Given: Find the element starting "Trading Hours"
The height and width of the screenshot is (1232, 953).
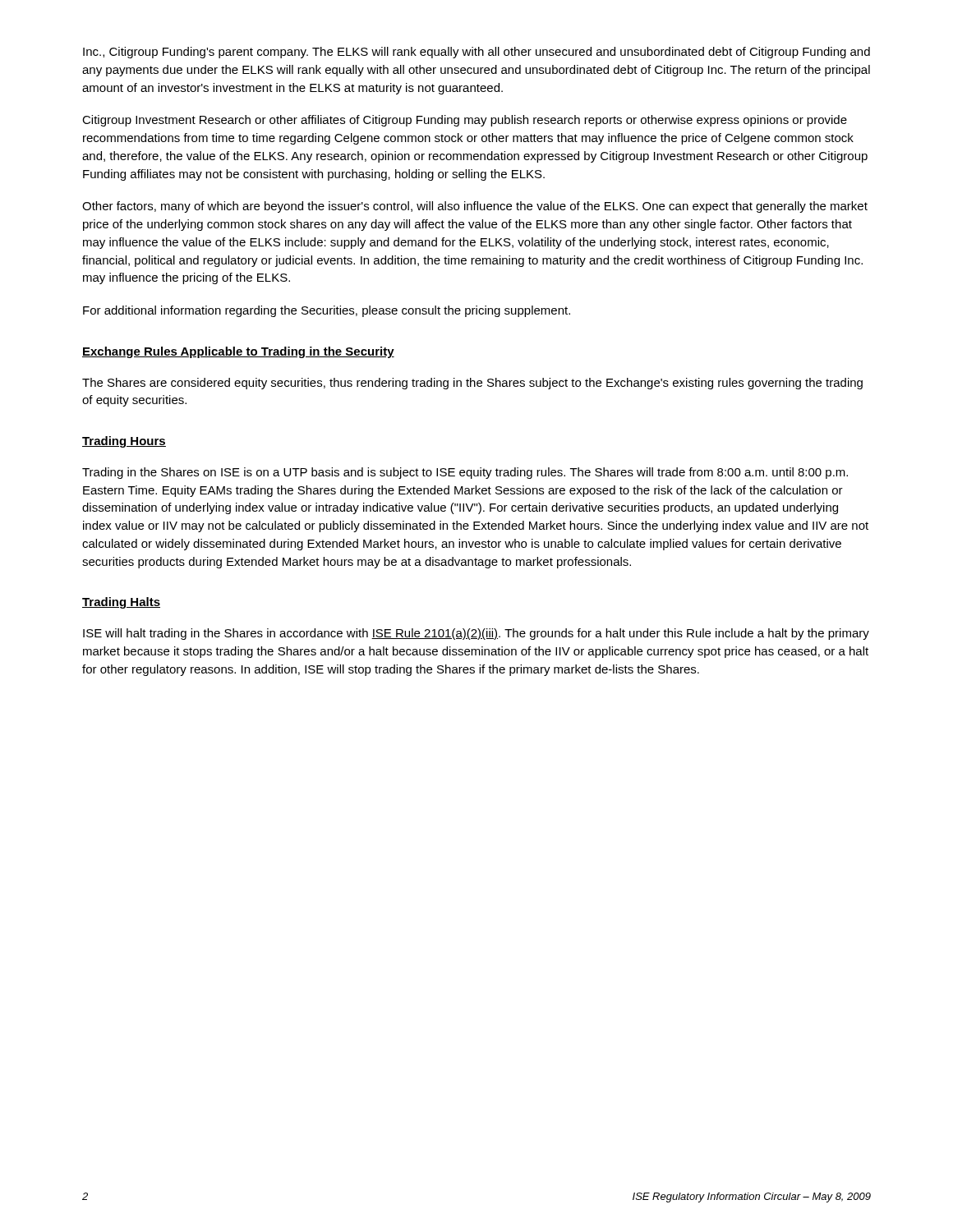Looking at the screenshot, I should (124, 441).
